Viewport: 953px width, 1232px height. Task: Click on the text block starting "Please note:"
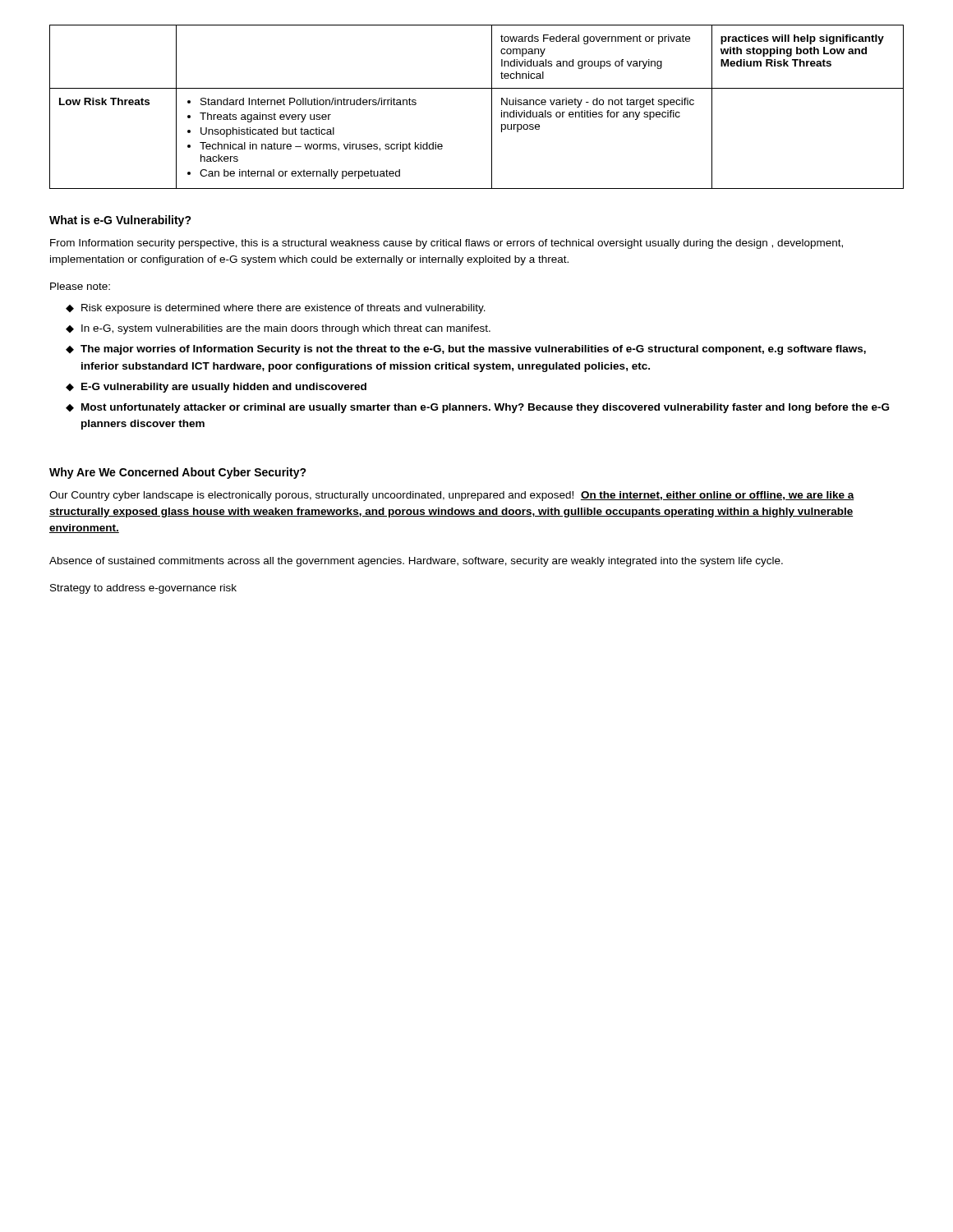(x=80, y=286)
